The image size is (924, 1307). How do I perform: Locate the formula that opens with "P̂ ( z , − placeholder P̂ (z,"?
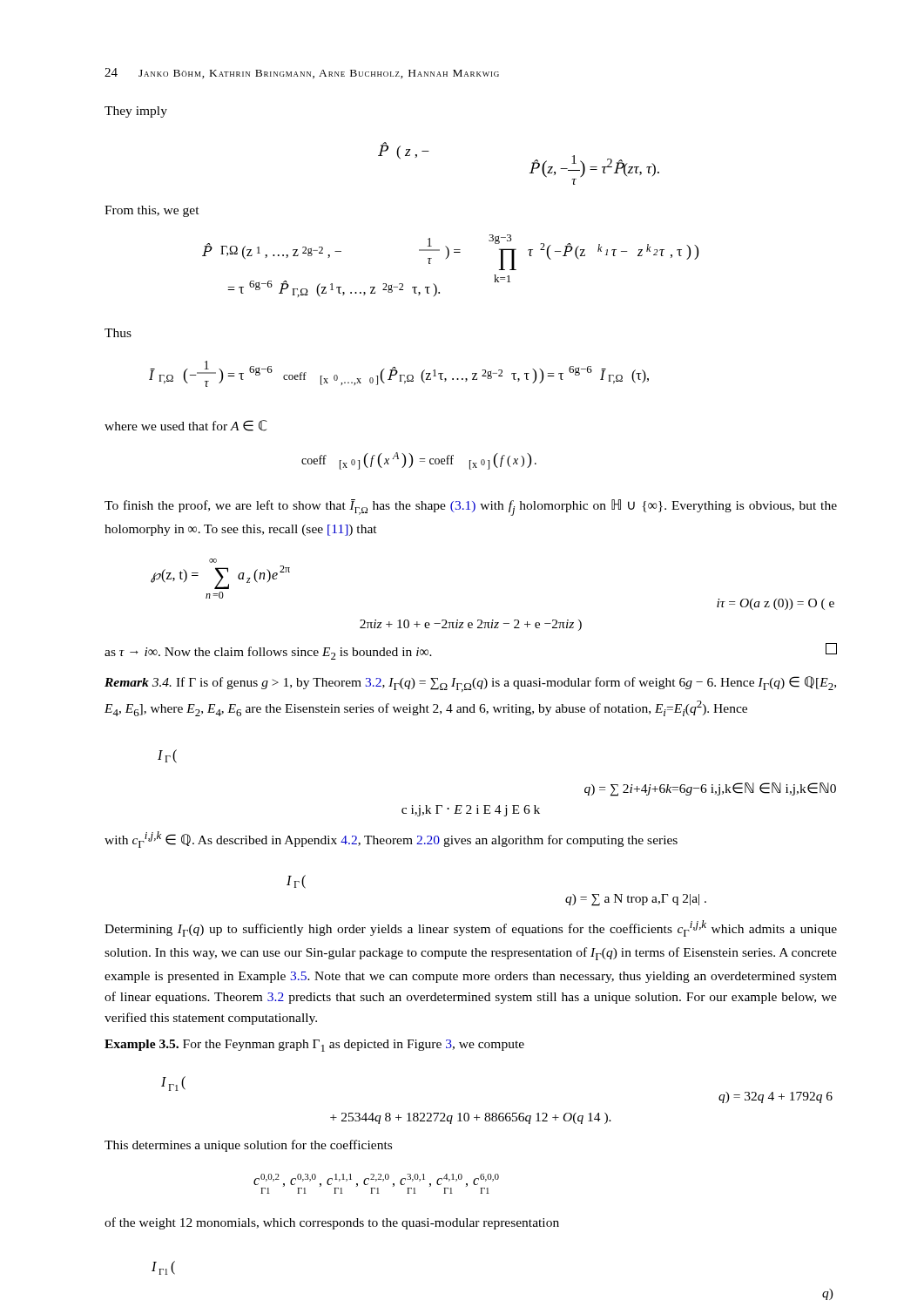pyautogui.click(x=573, y=163)
